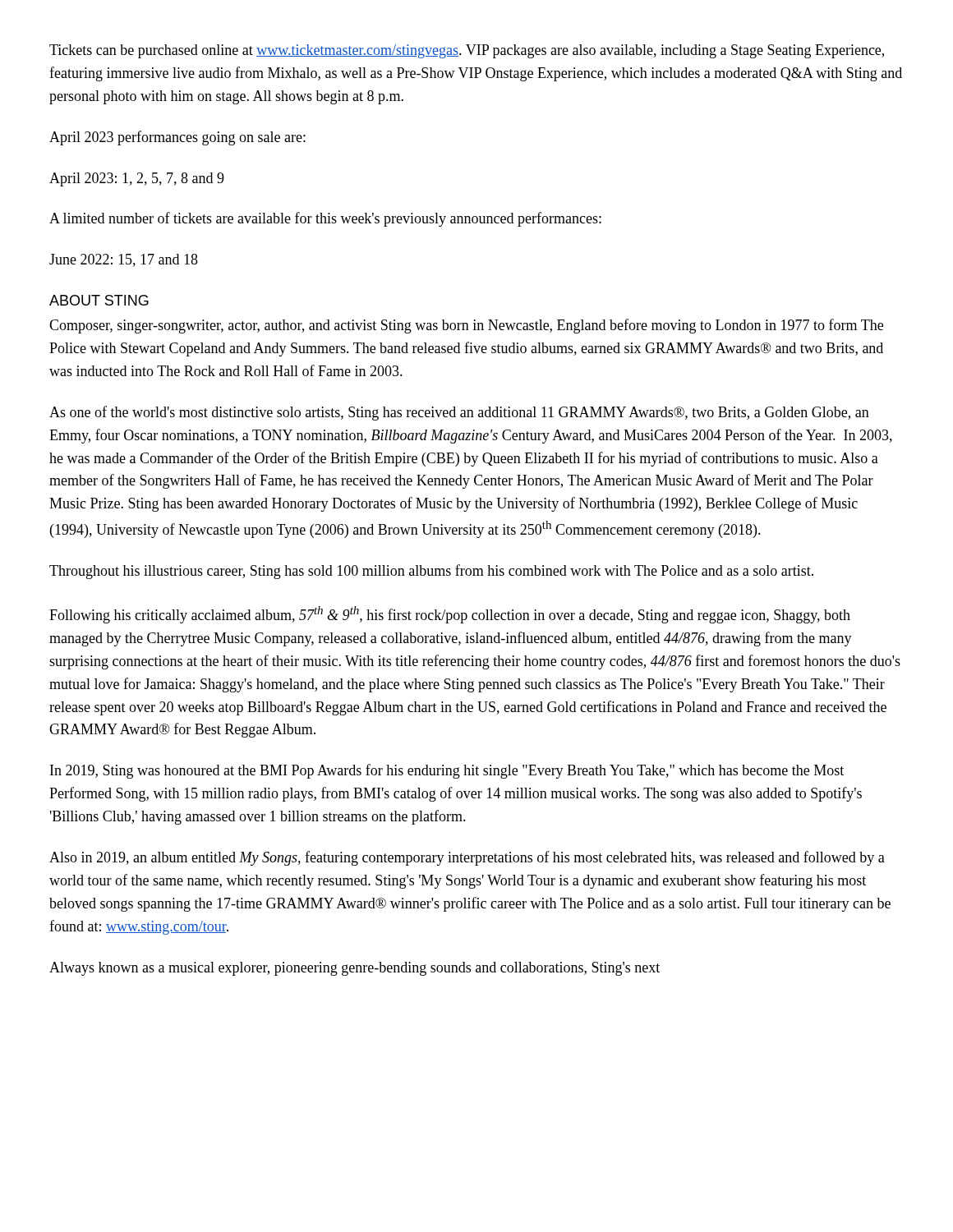The width and height of the screenshot is (953, 1232).
Task: Where is the passage that starts "Always known as a musical explorer, pioneering"?
Action: coord(355,967)
